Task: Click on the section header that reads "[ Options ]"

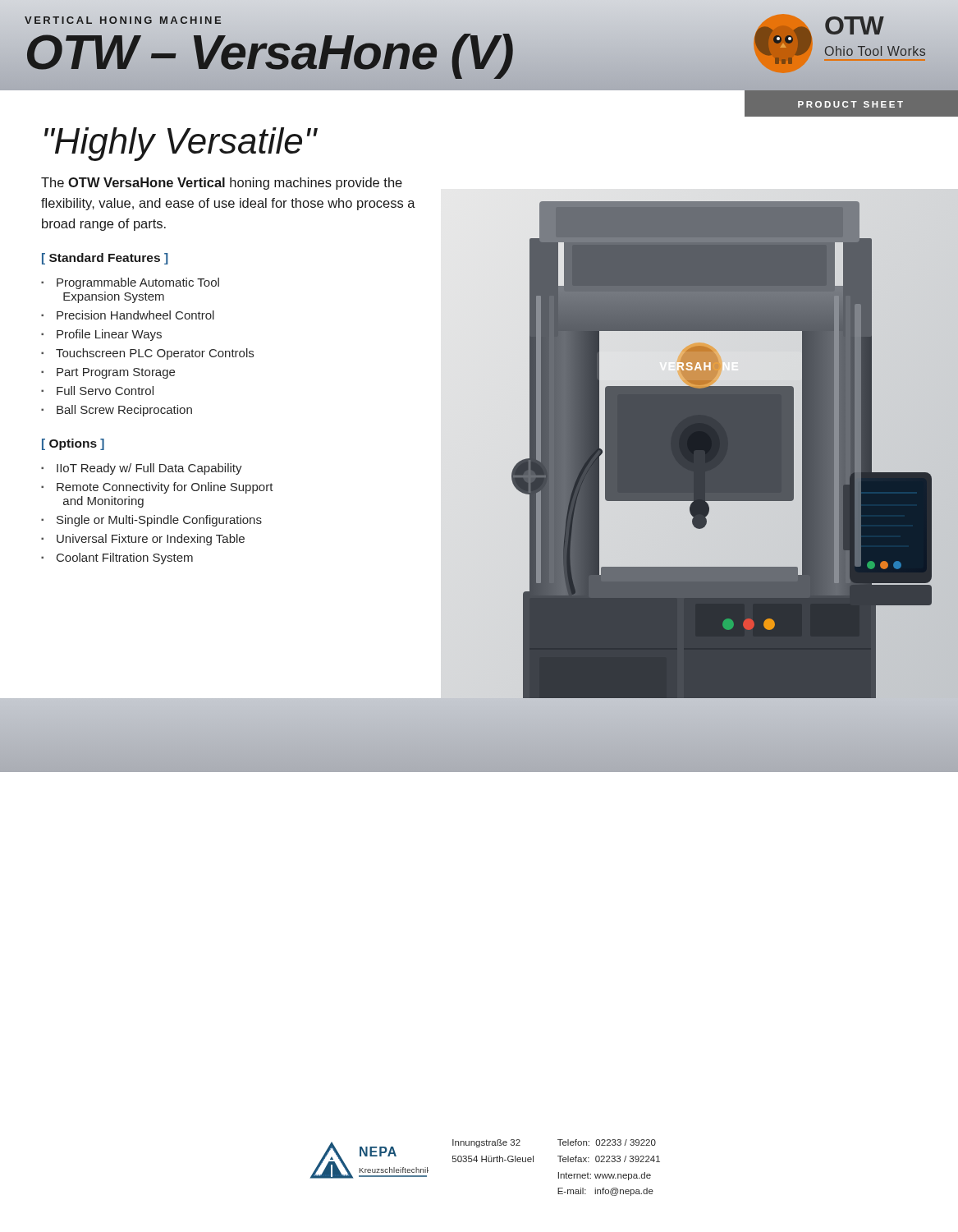Action: 73,443
